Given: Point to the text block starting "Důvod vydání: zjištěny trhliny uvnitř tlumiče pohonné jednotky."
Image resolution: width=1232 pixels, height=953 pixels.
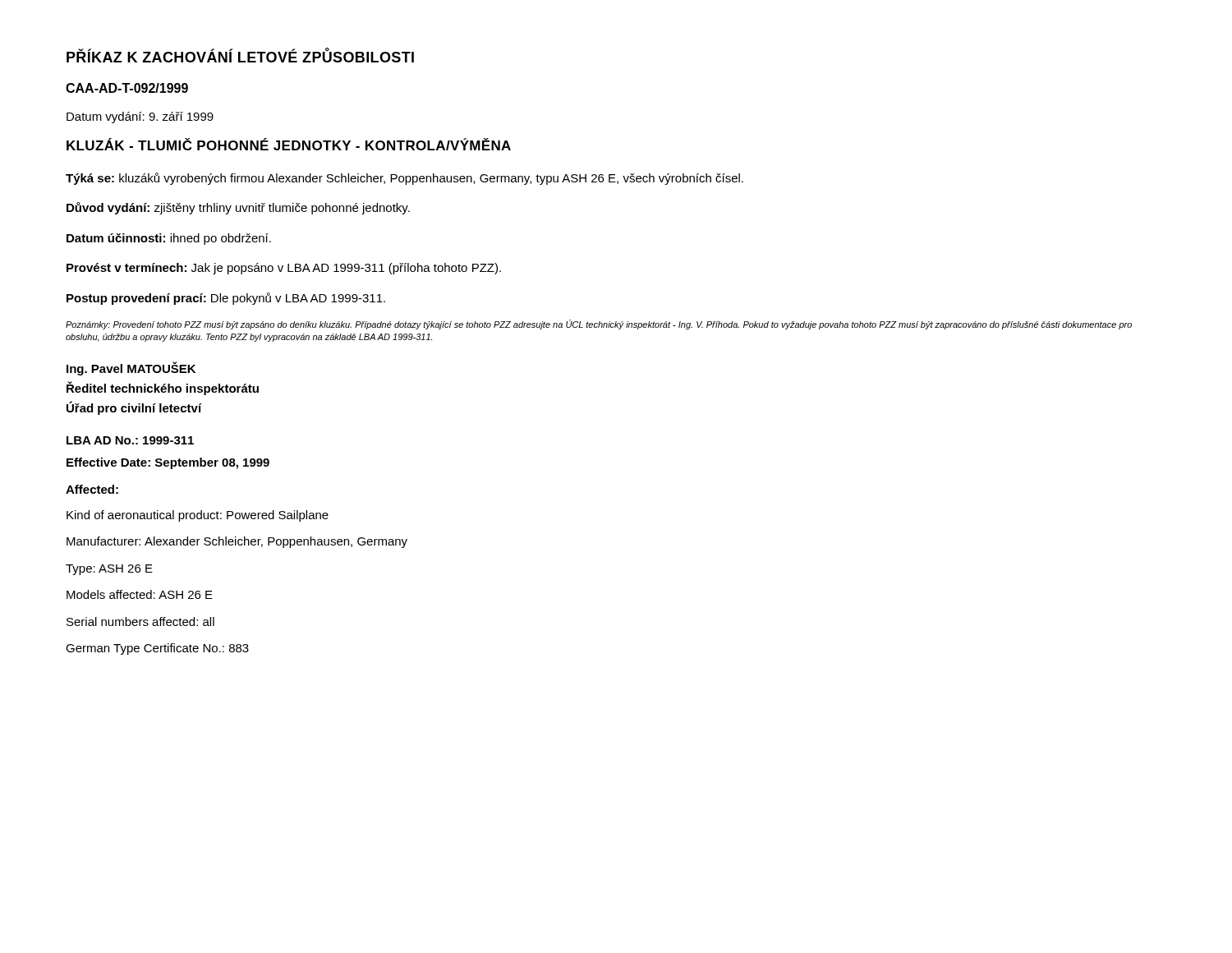Looking at the screenshot, I should click(x=238, y=207).
